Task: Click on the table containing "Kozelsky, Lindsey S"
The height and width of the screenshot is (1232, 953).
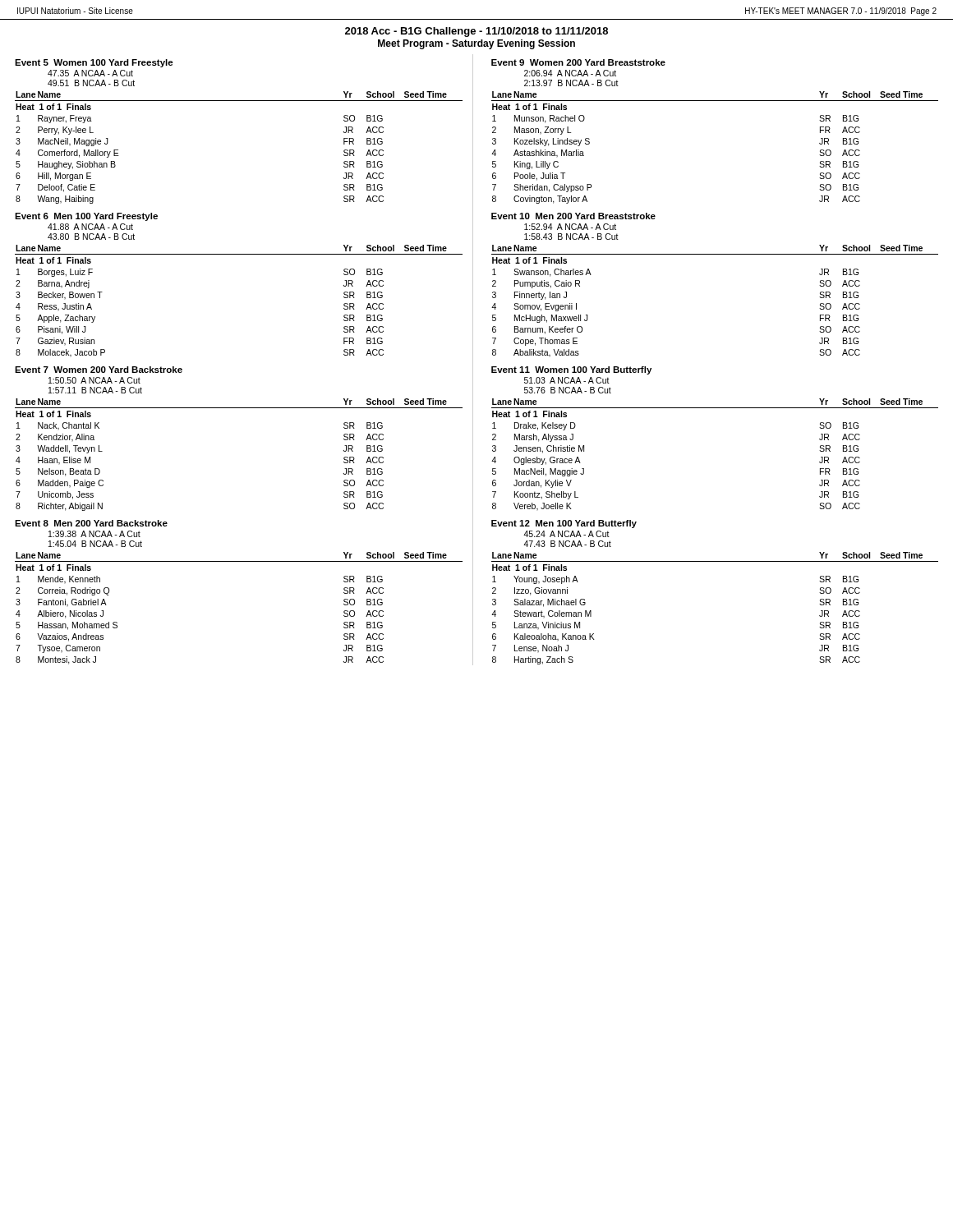Action: click(715, 147)
